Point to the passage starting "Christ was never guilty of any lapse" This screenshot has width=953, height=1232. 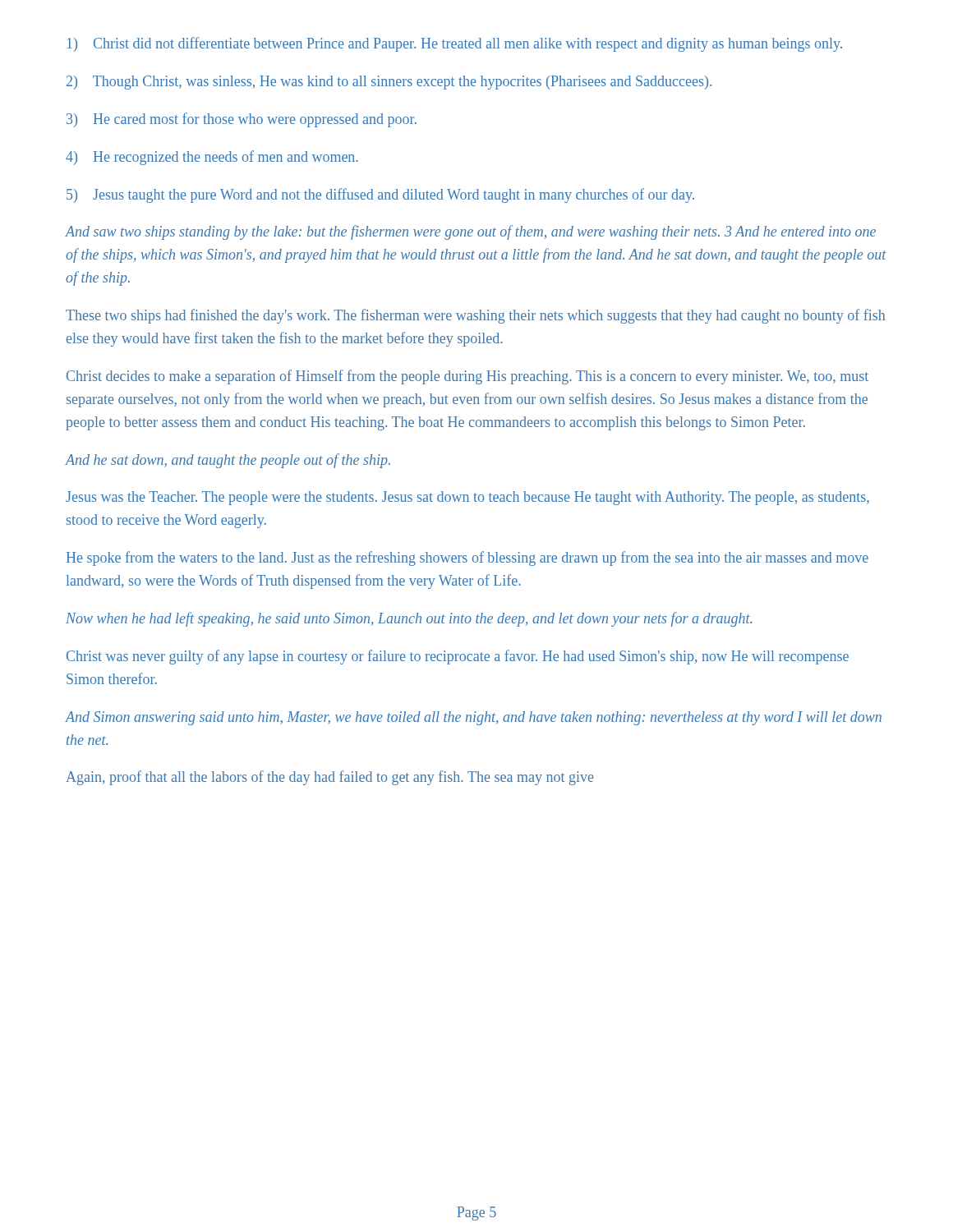point(457,668)
